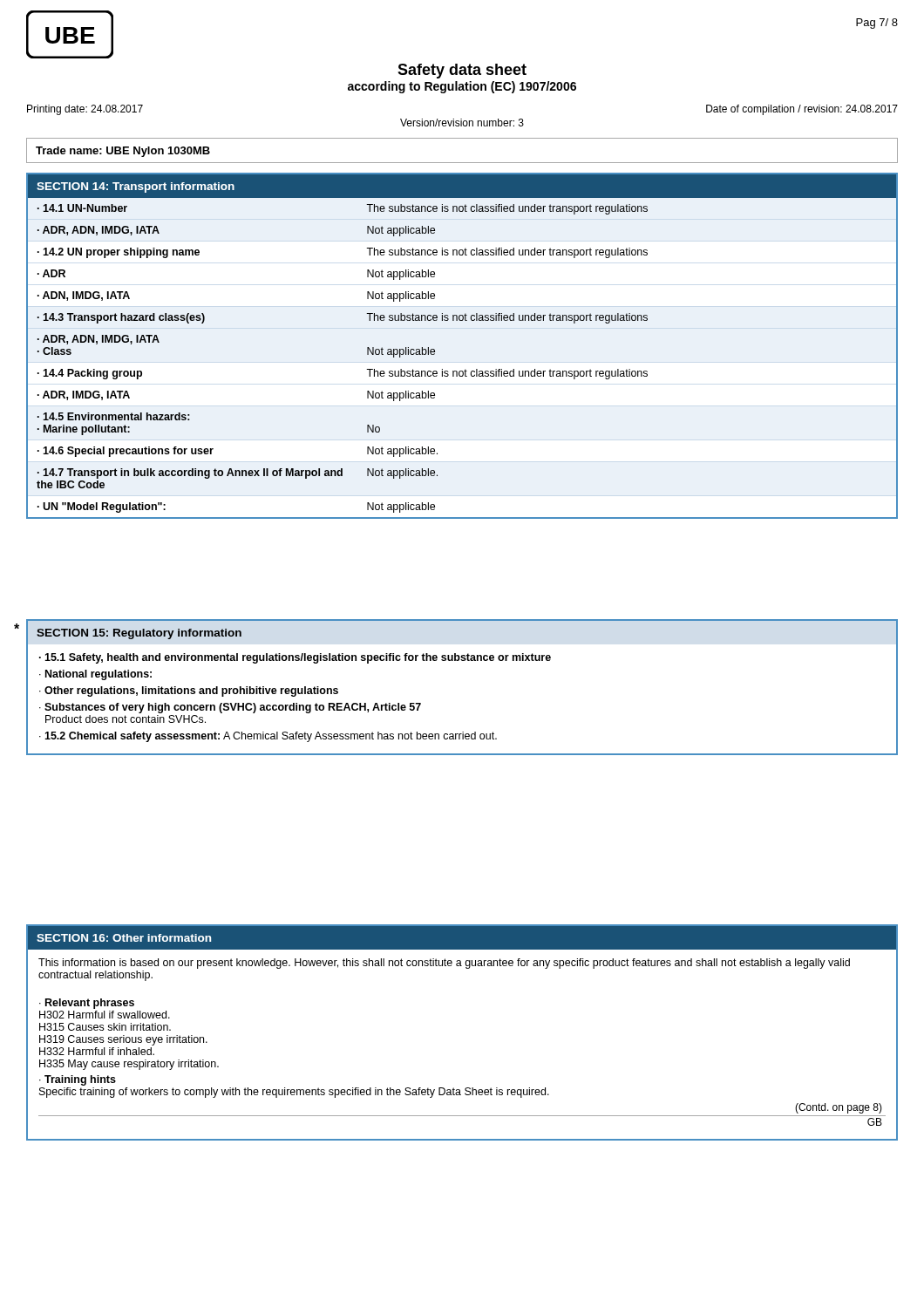
Task: Select the logo
Action: [70, 36]
